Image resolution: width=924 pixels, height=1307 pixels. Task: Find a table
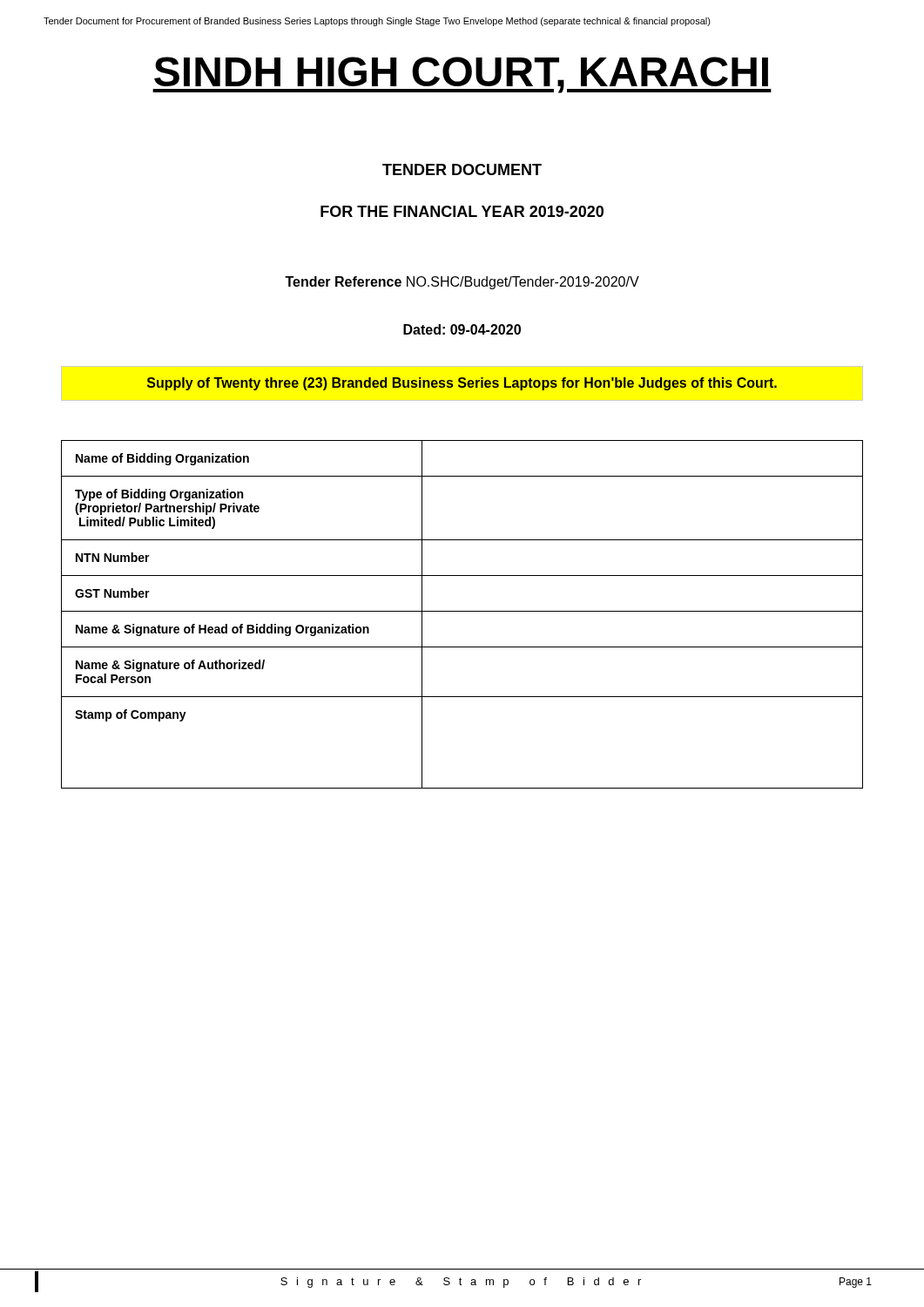462,614
